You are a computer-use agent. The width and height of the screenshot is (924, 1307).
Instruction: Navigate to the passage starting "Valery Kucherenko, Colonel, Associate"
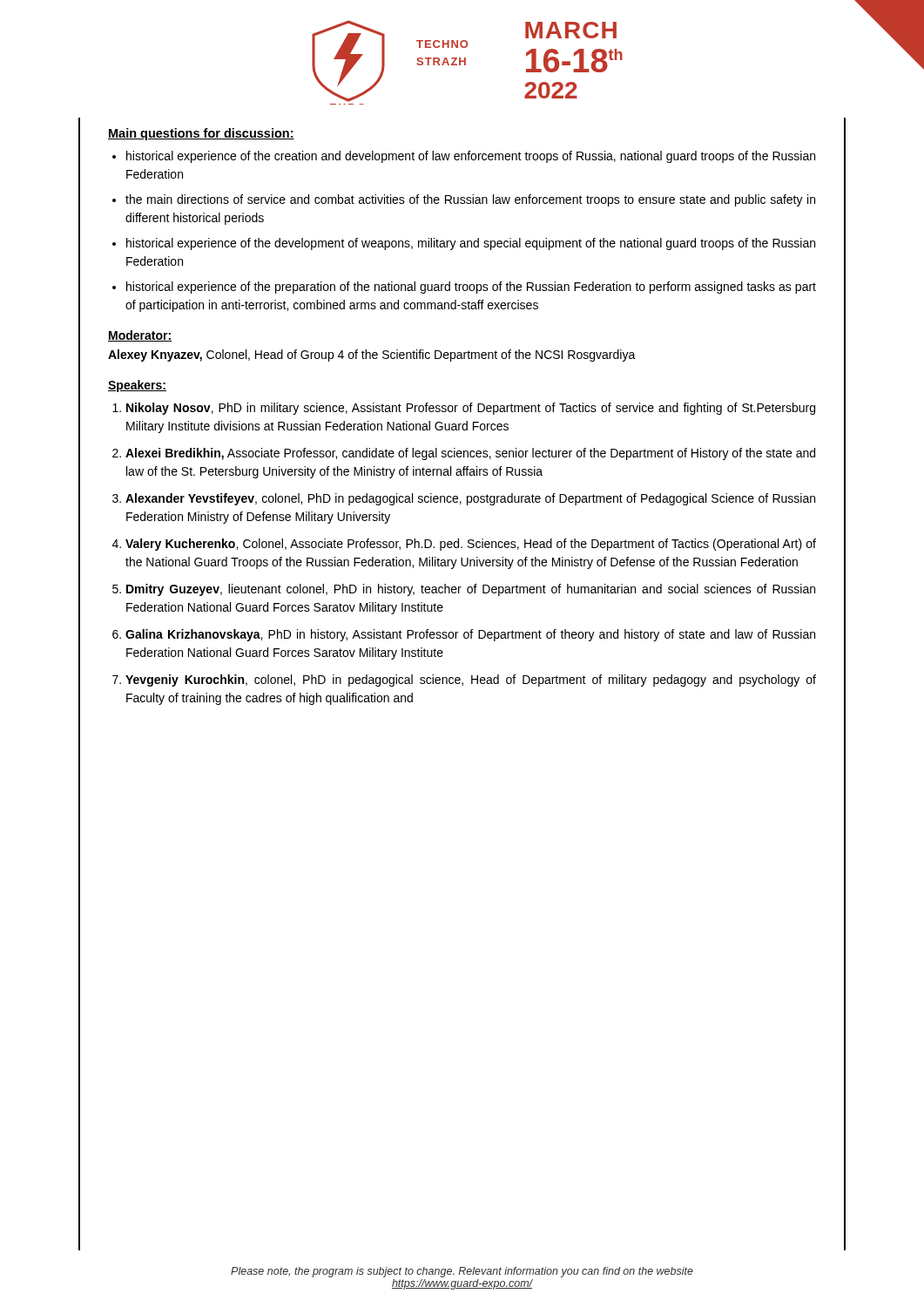[471, 553]
